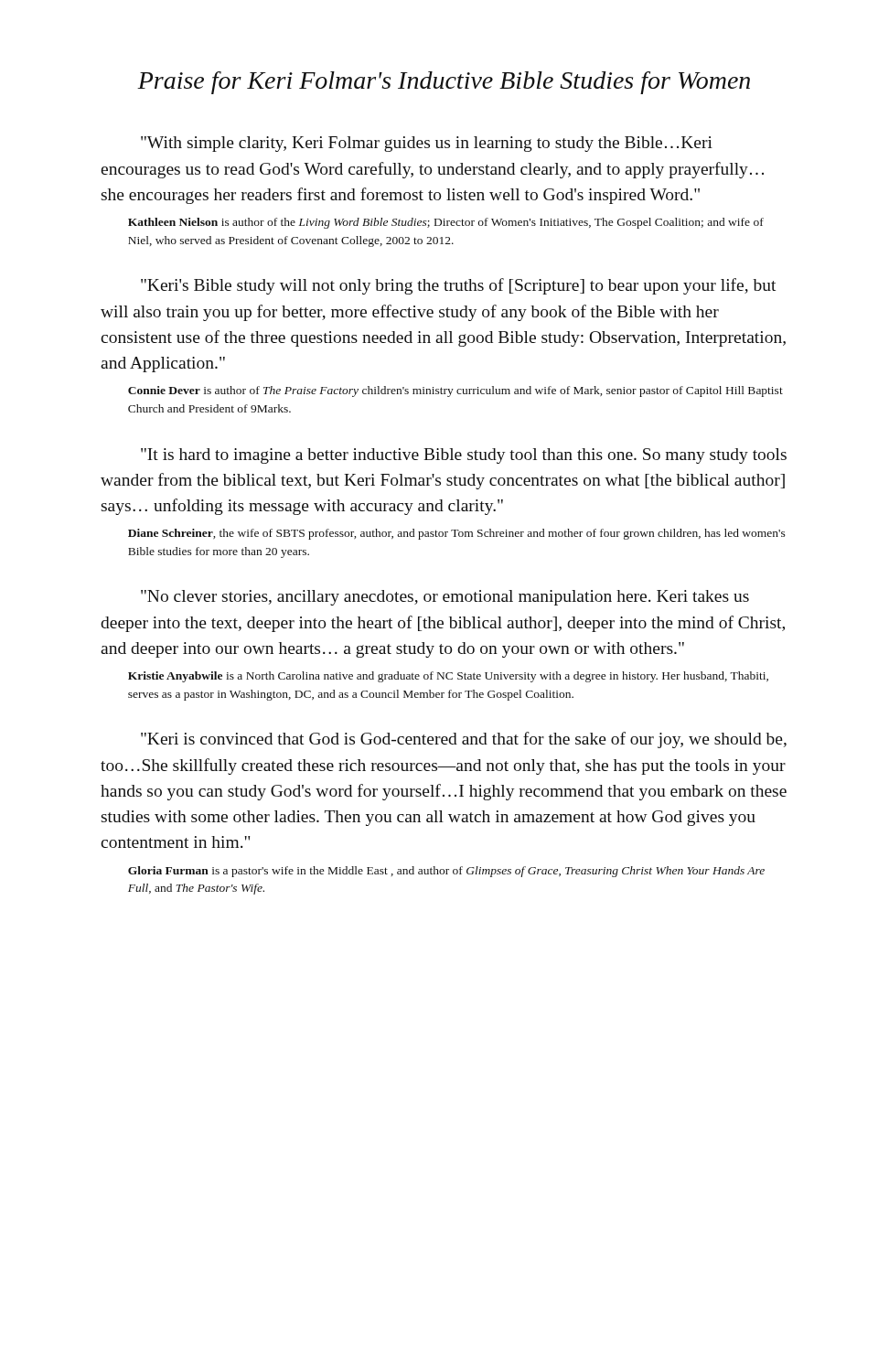Select the text starting ""Keri is convinced that God"
889x1372 pixels.
point(444,812)
